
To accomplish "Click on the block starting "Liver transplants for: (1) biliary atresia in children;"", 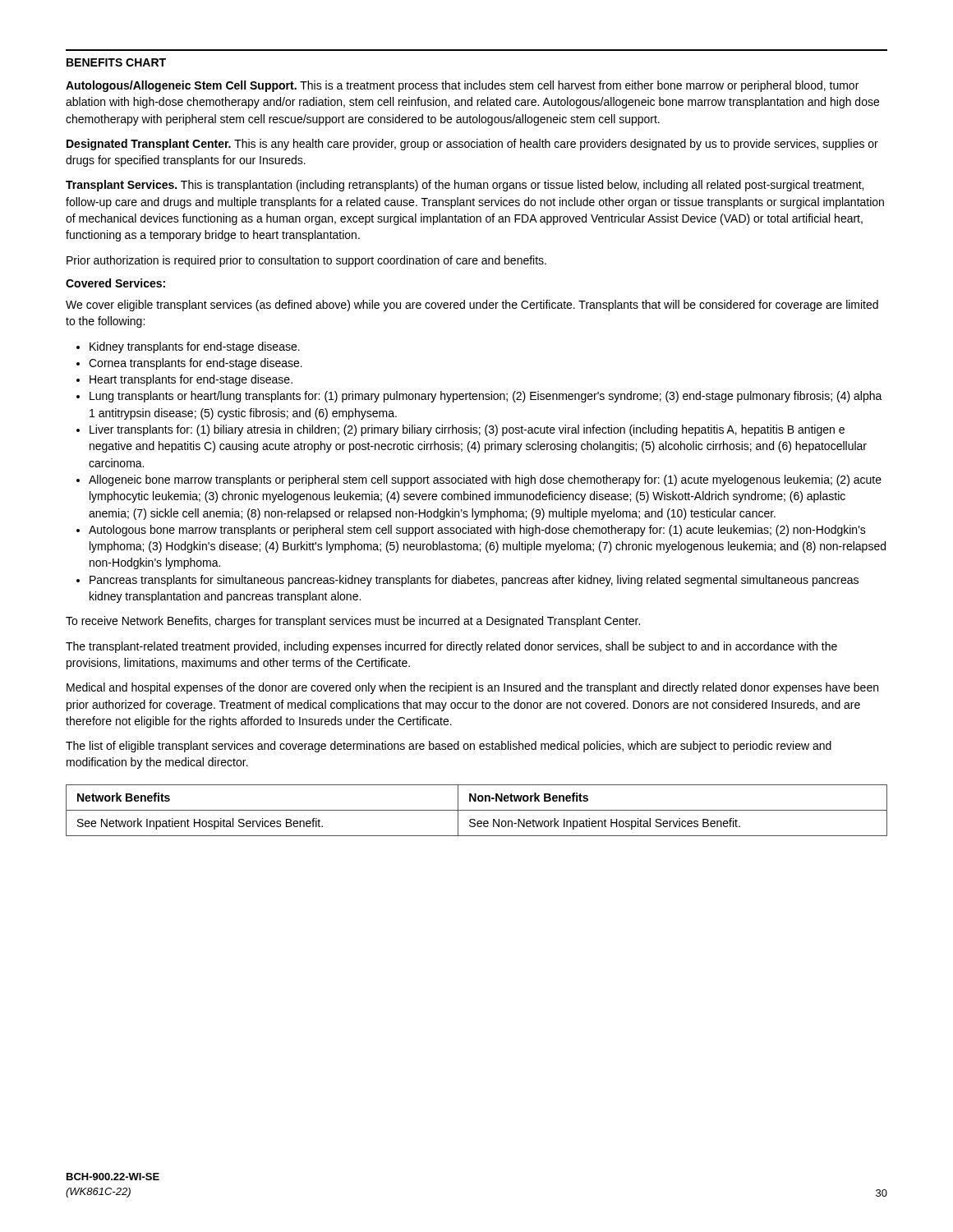I will [476, 446].
